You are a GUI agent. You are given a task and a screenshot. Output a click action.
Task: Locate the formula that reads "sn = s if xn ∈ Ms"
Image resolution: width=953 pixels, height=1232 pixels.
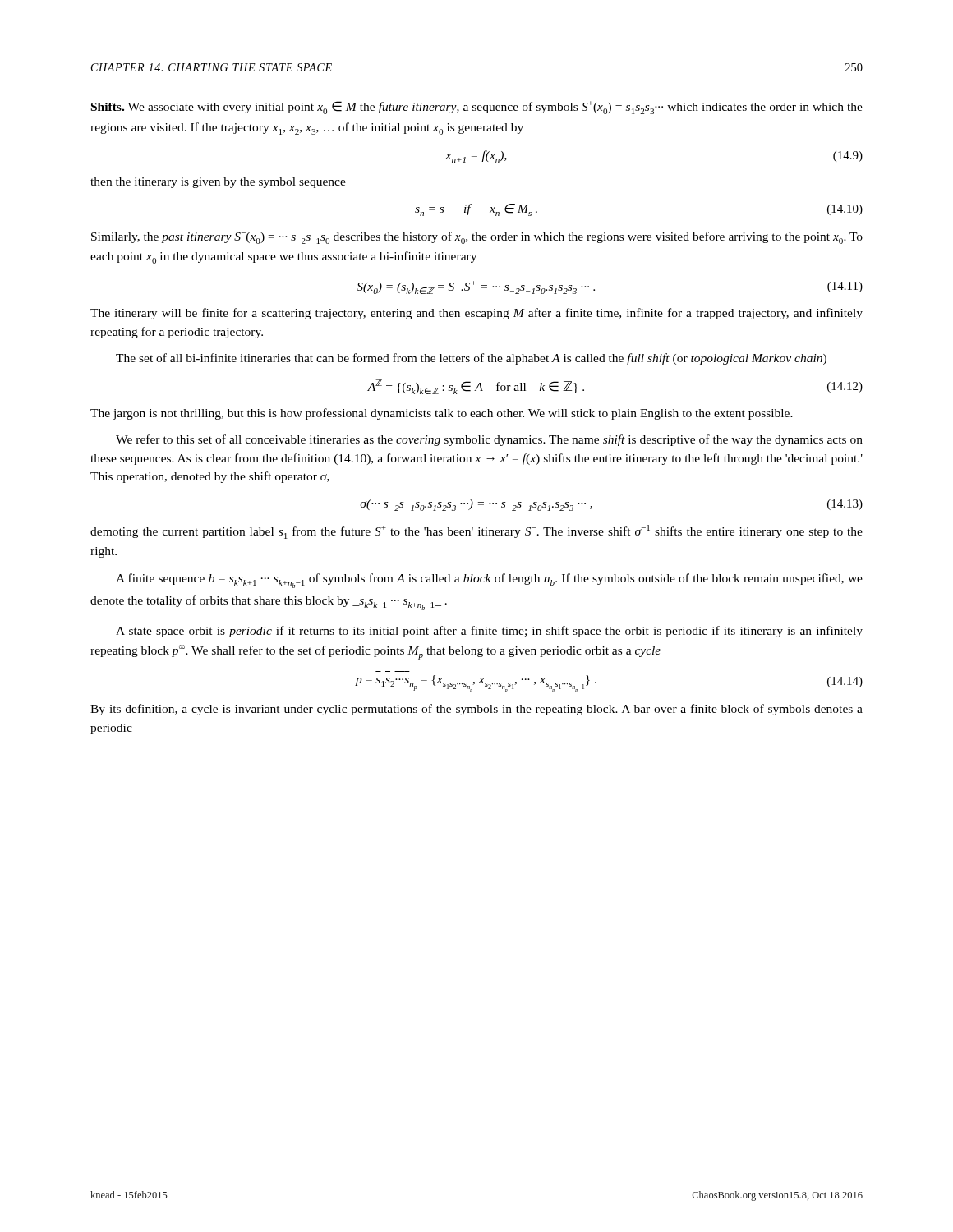click(x=419, y=210)
